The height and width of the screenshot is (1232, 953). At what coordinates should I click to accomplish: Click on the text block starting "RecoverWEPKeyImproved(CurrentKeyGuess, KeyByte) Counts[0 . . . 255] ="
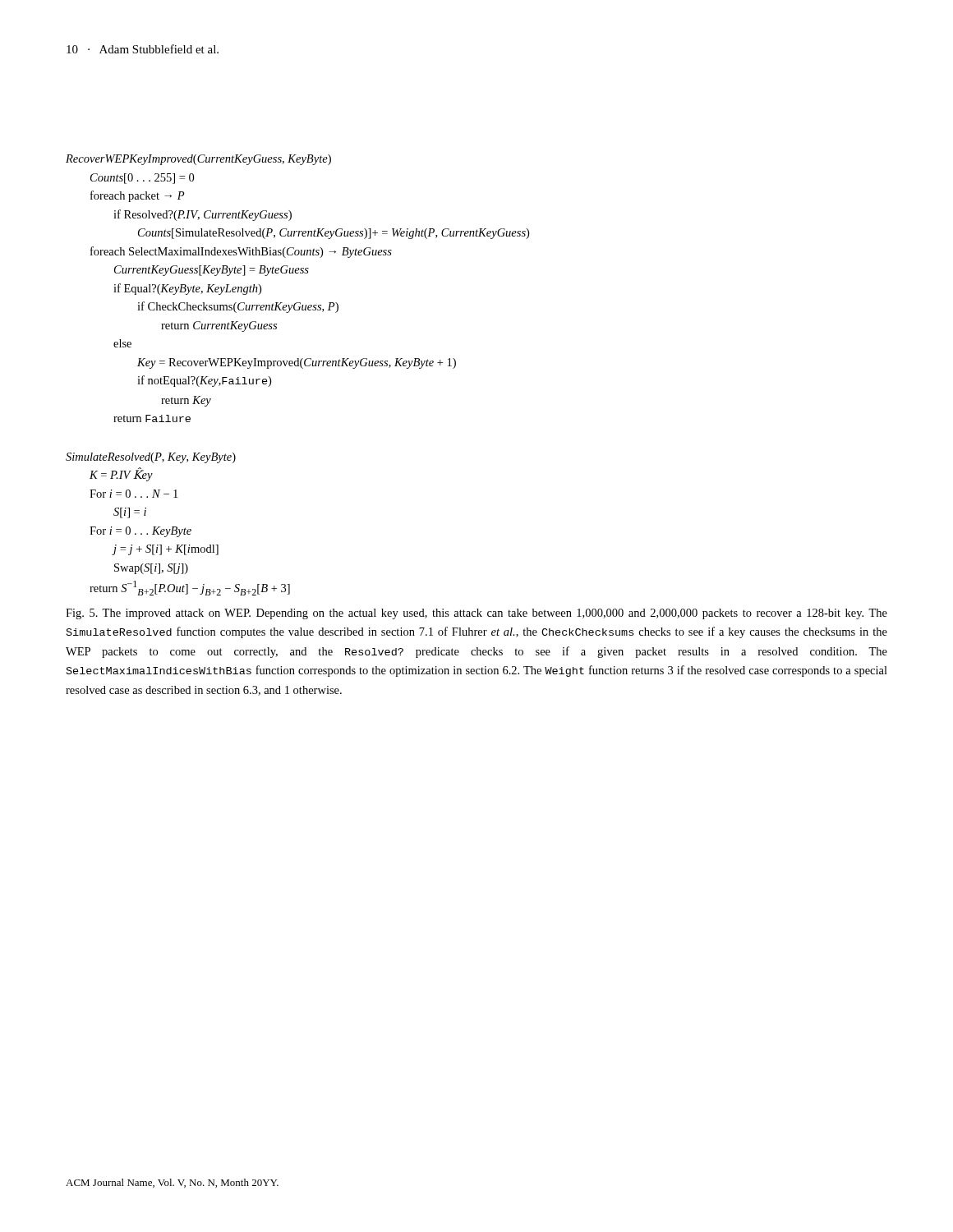tap(198, 160)
